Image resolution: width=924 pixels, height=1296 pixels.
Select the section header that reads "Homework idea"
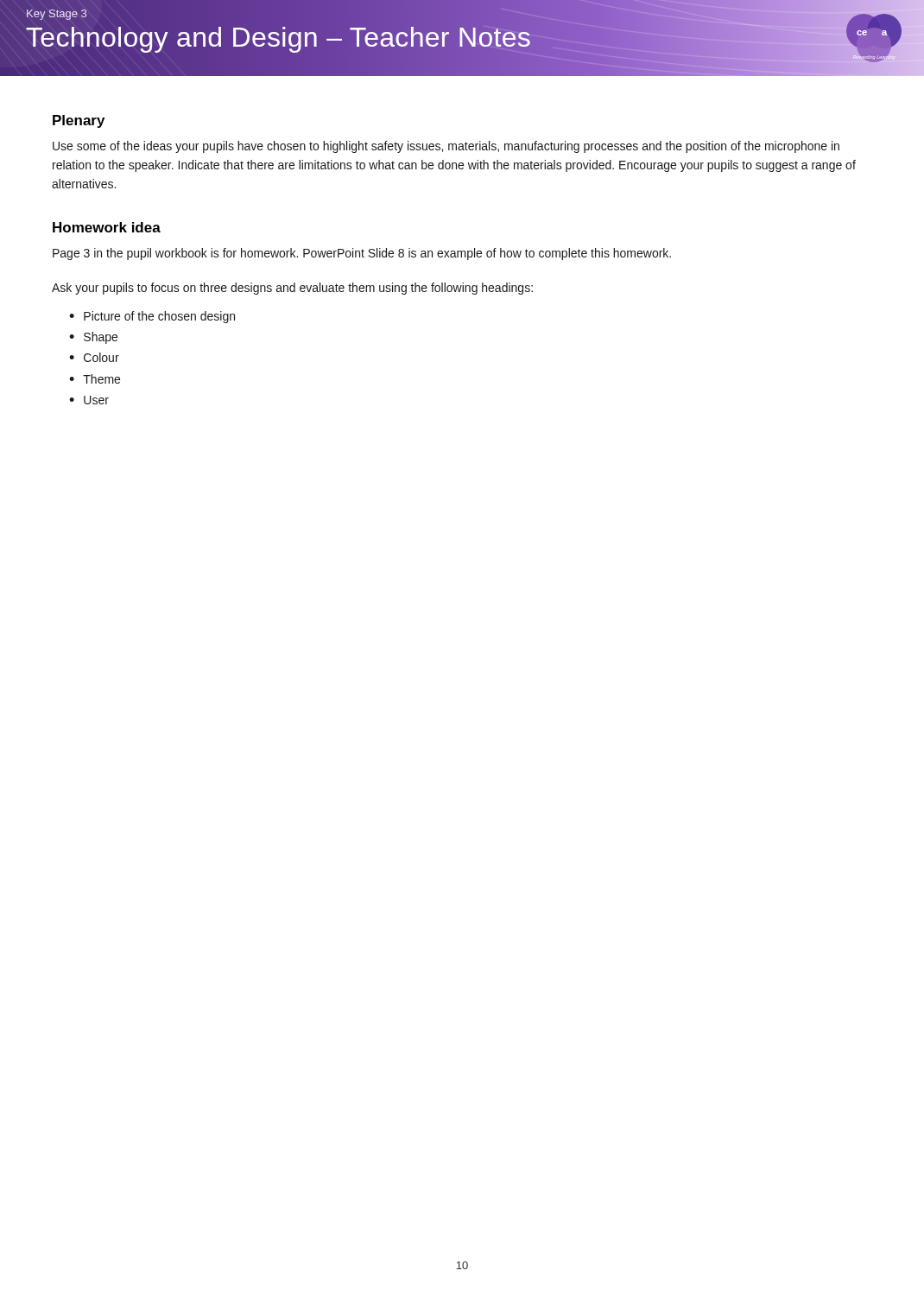[x=106, y=228]
